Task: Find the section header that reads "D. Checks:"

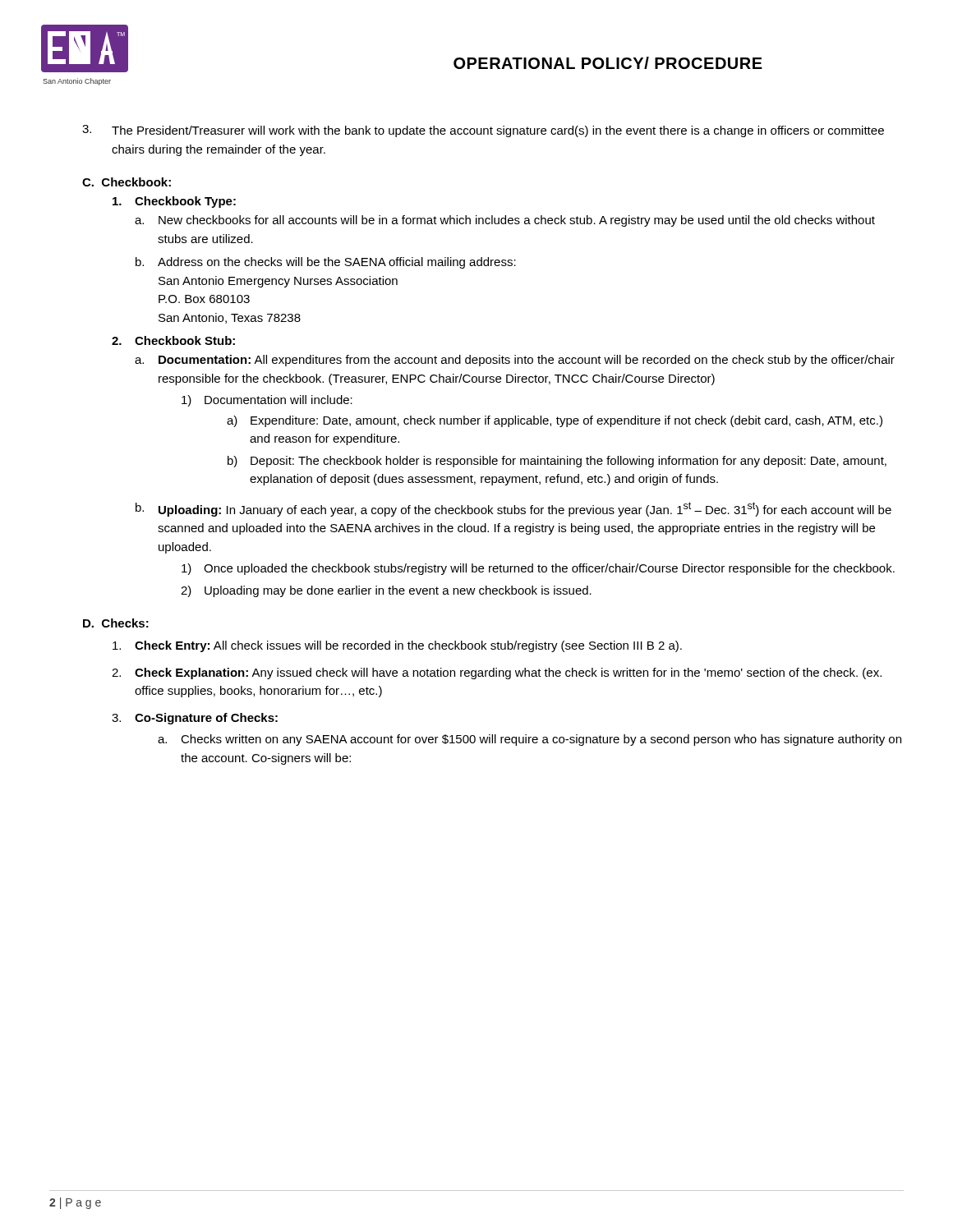Action: coord(116,623)
